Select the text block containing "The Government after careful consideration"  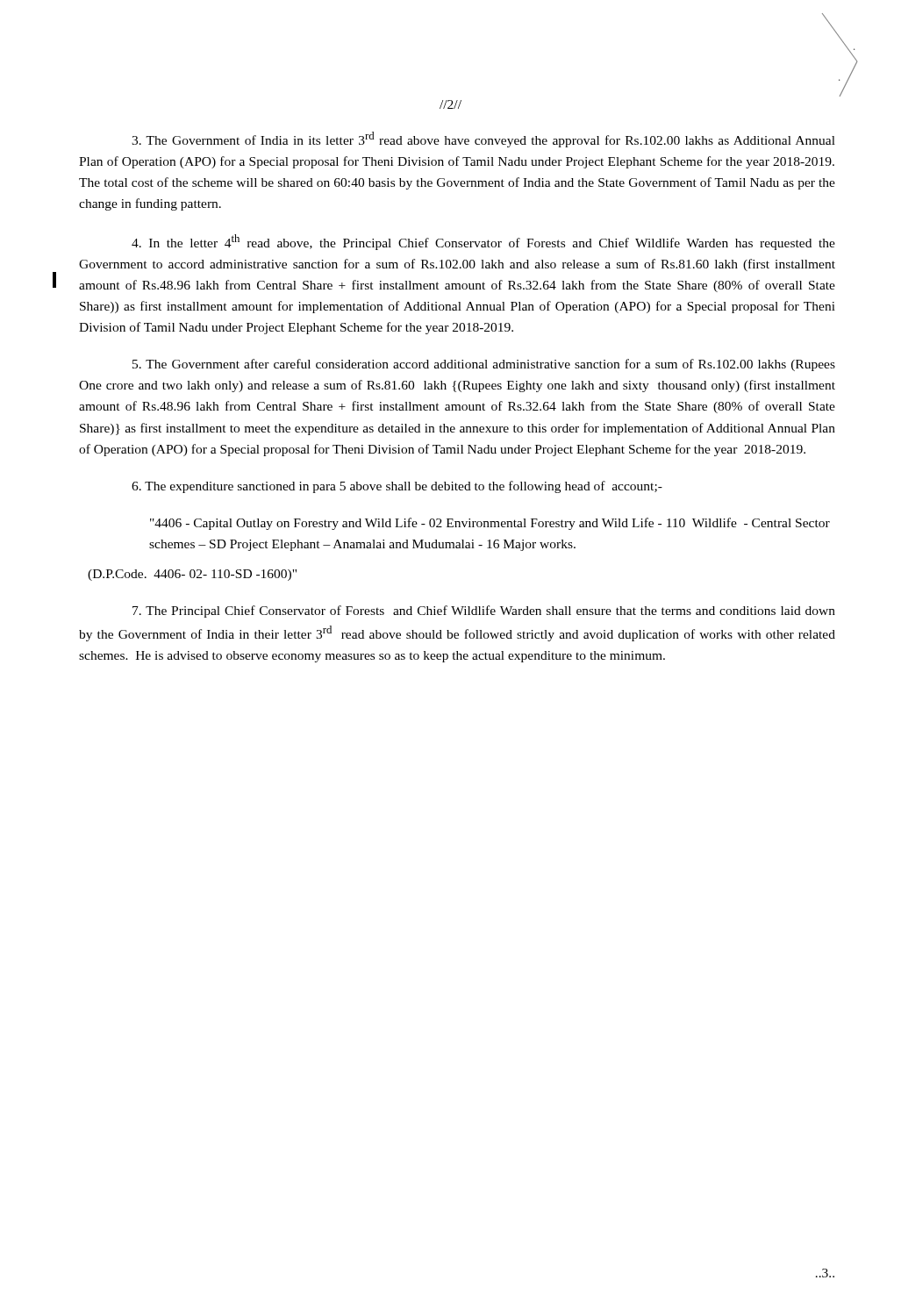coord(457,406)
